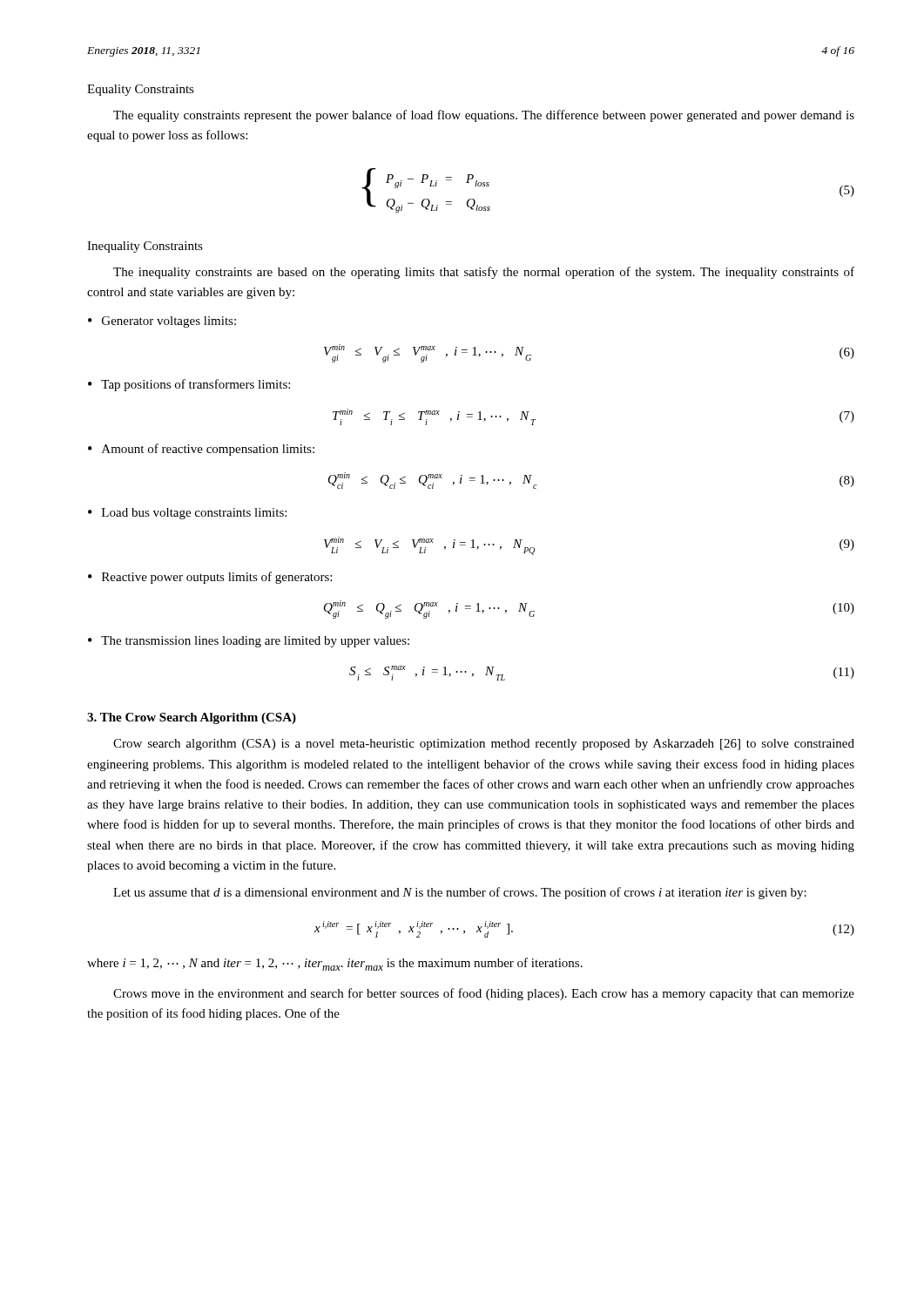Image resolution: width=924 pixels, height=1307 pixels.
Task: Find the formula on this page that starts "Q min gi ≤ Q"
Action: (x=429, y=611)
